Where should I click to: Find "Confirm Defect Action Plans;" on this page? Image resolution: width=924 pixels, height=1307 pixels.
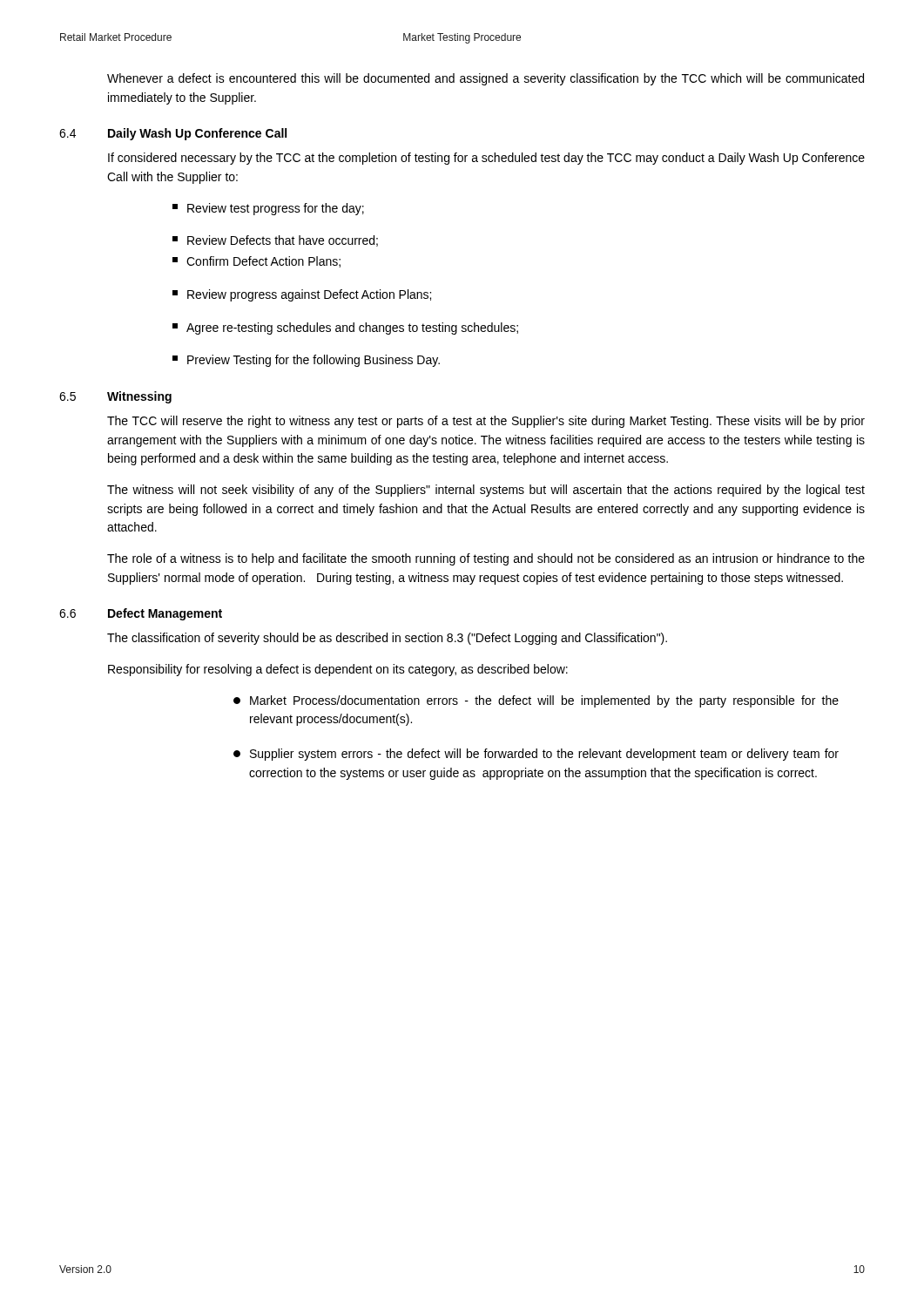257,262
